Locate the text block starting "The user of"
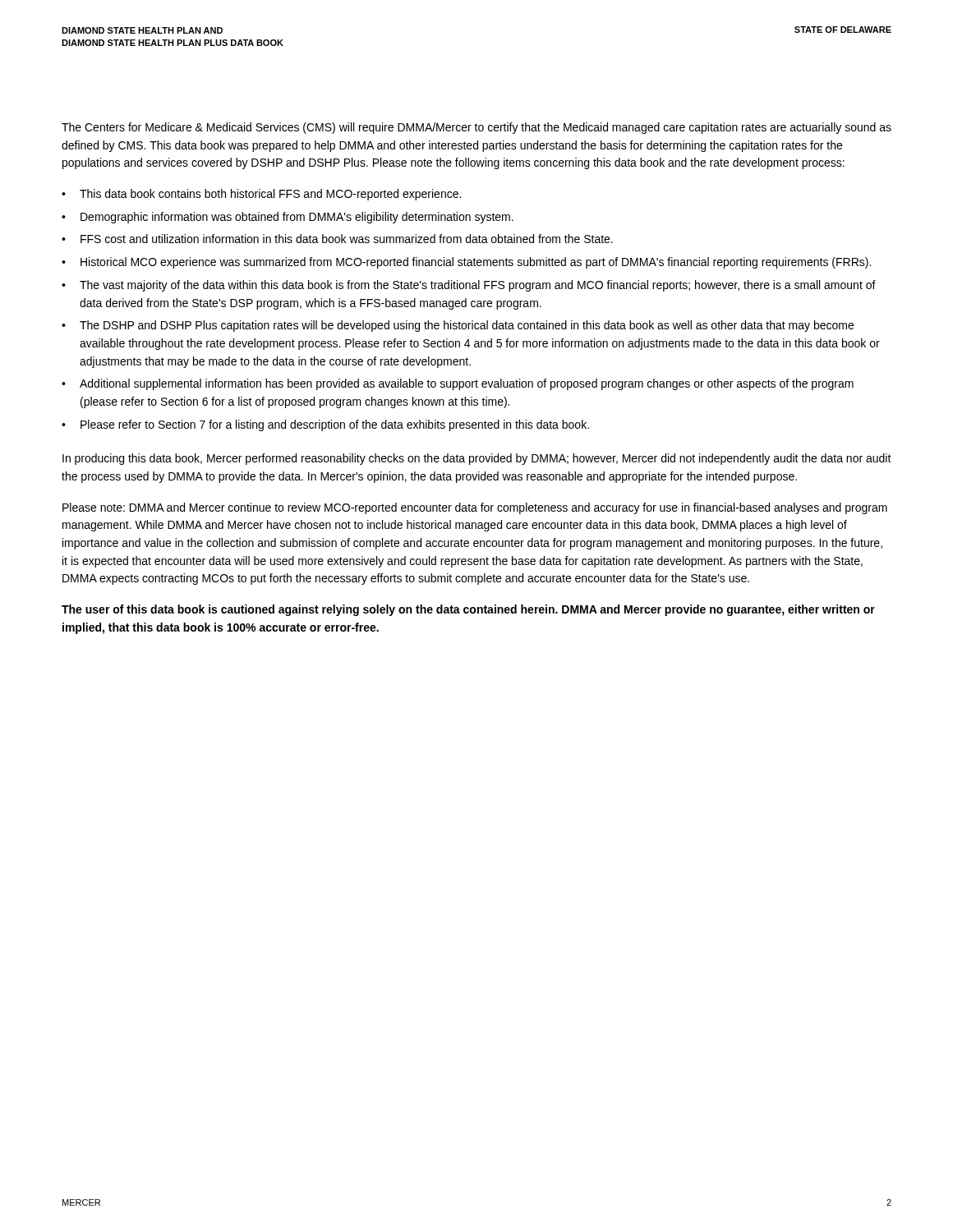The width and height of the screenshot is (953, 1232). [x=468, y=618]
